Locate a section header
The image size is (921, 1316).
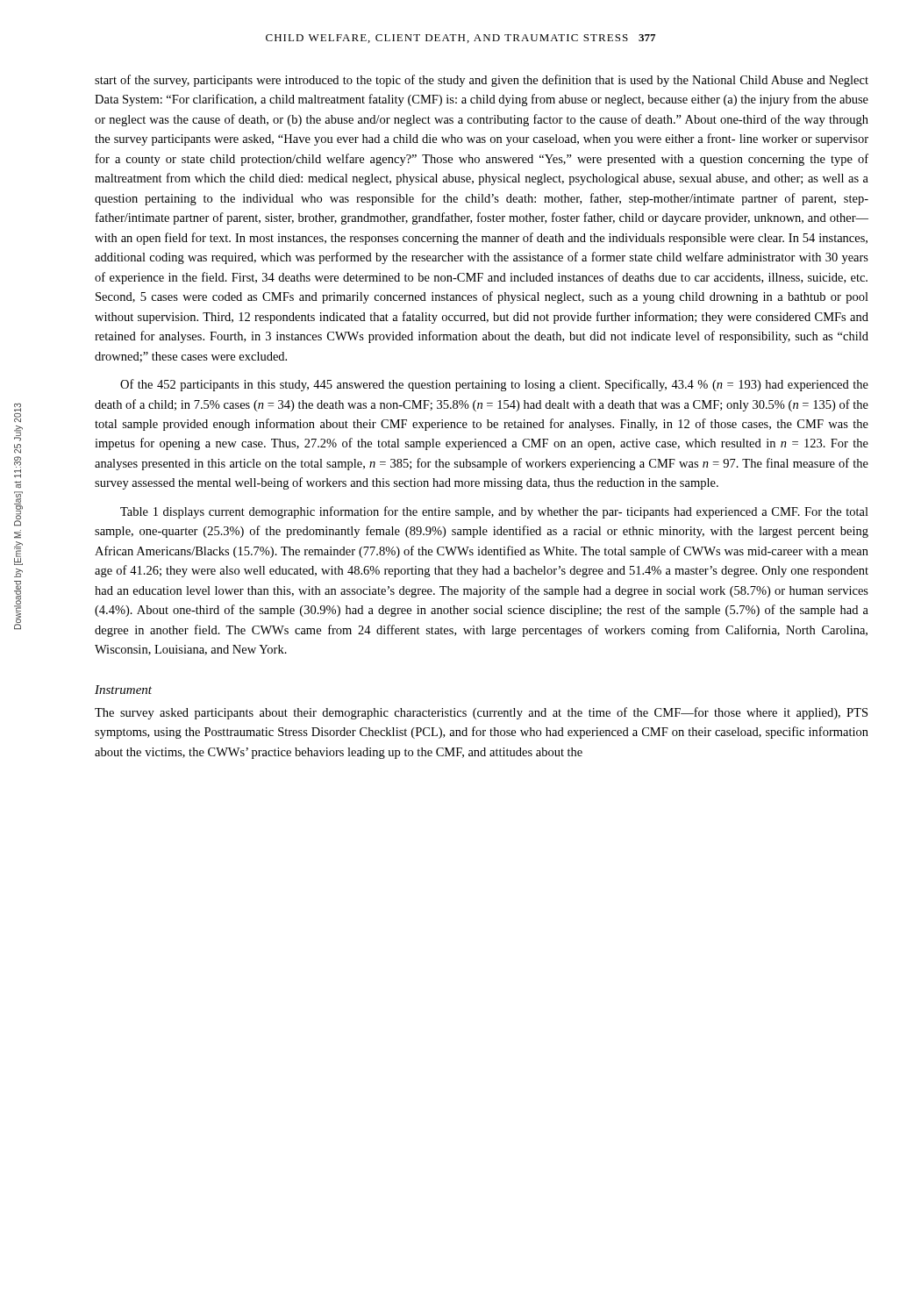[x=123, y=689]
